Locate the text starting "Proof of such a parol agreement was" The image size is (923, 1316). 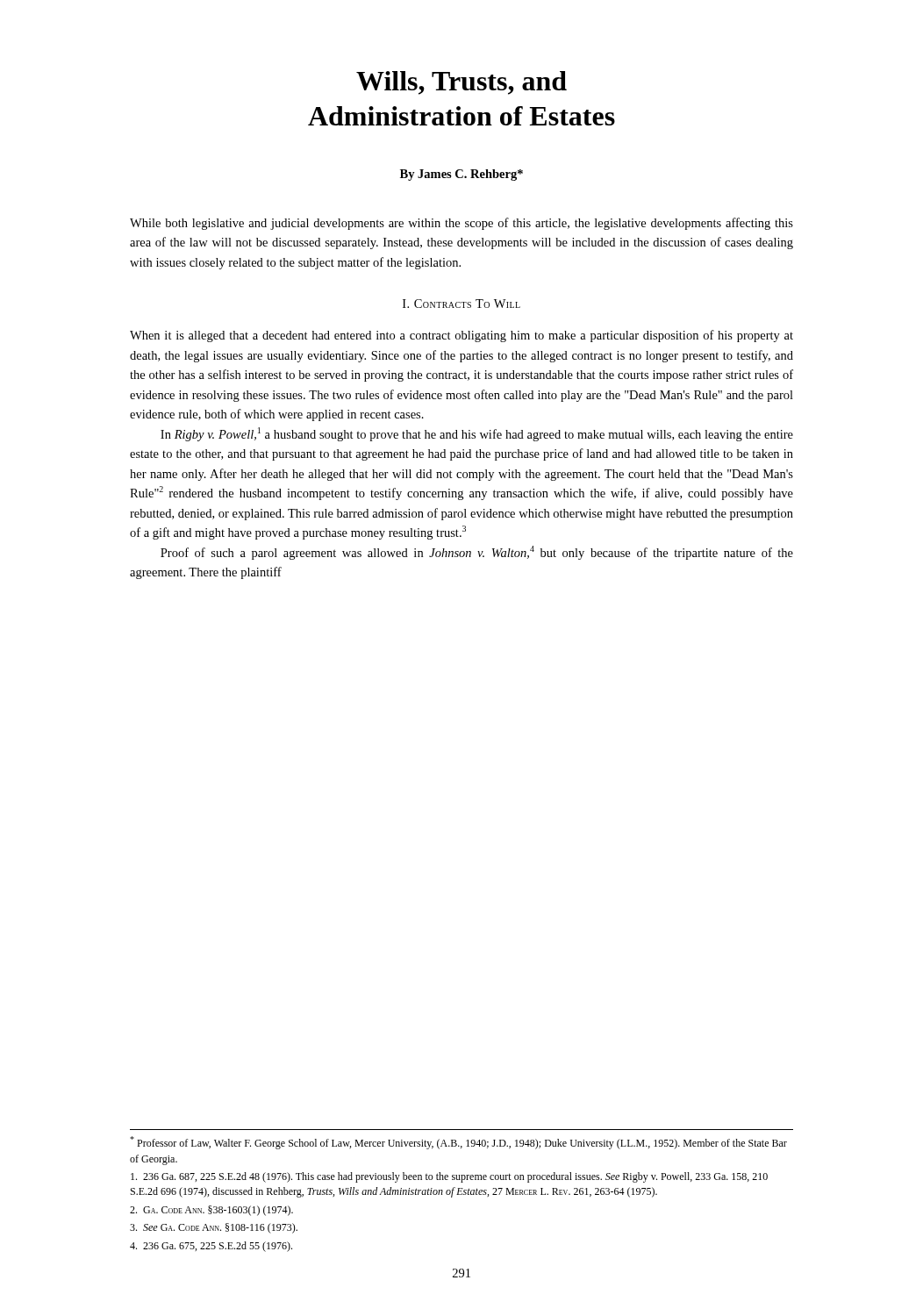click(462, 562)
